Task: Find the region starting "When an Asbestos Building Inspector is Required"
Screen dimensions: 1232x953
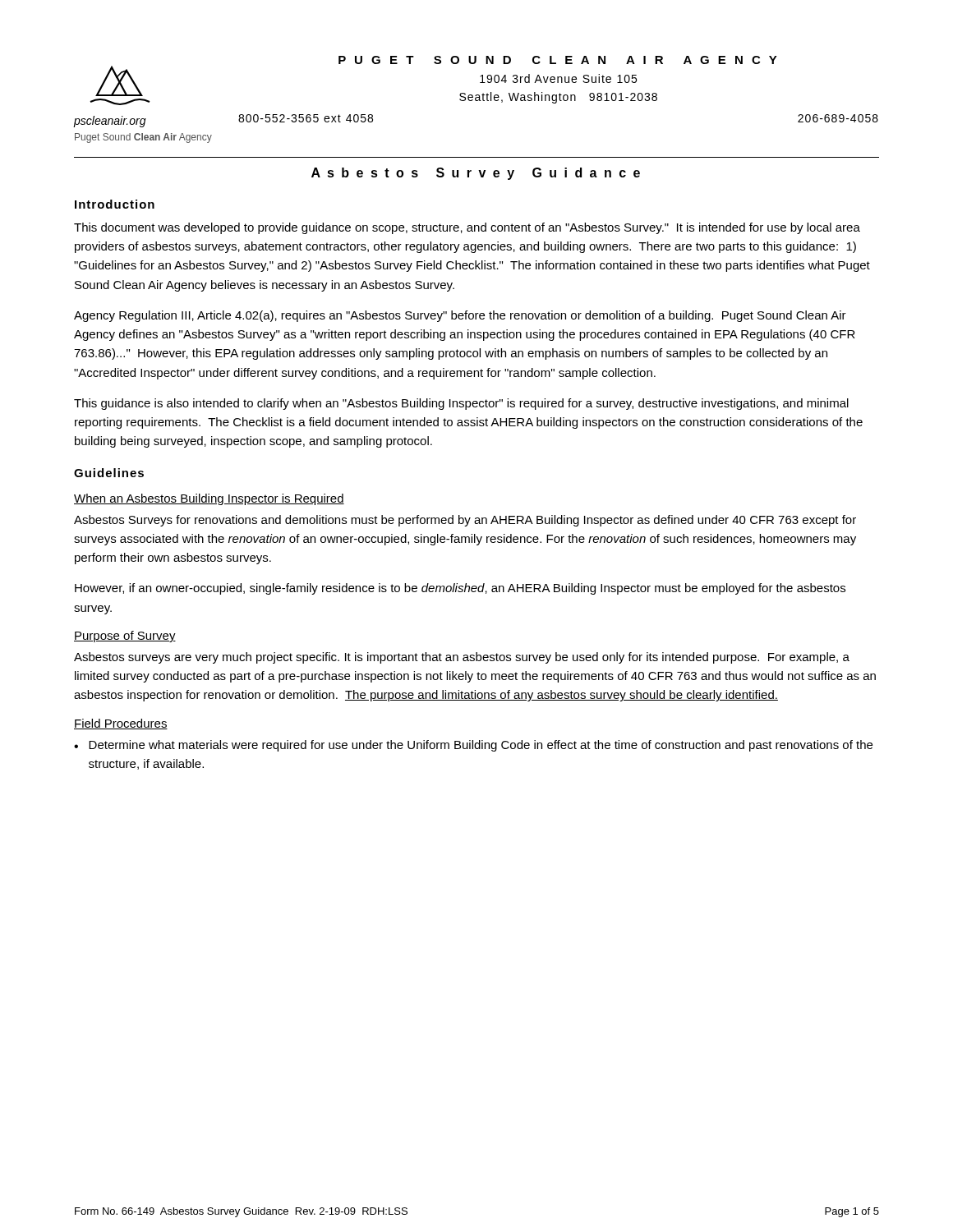Action: click(209, 498)
